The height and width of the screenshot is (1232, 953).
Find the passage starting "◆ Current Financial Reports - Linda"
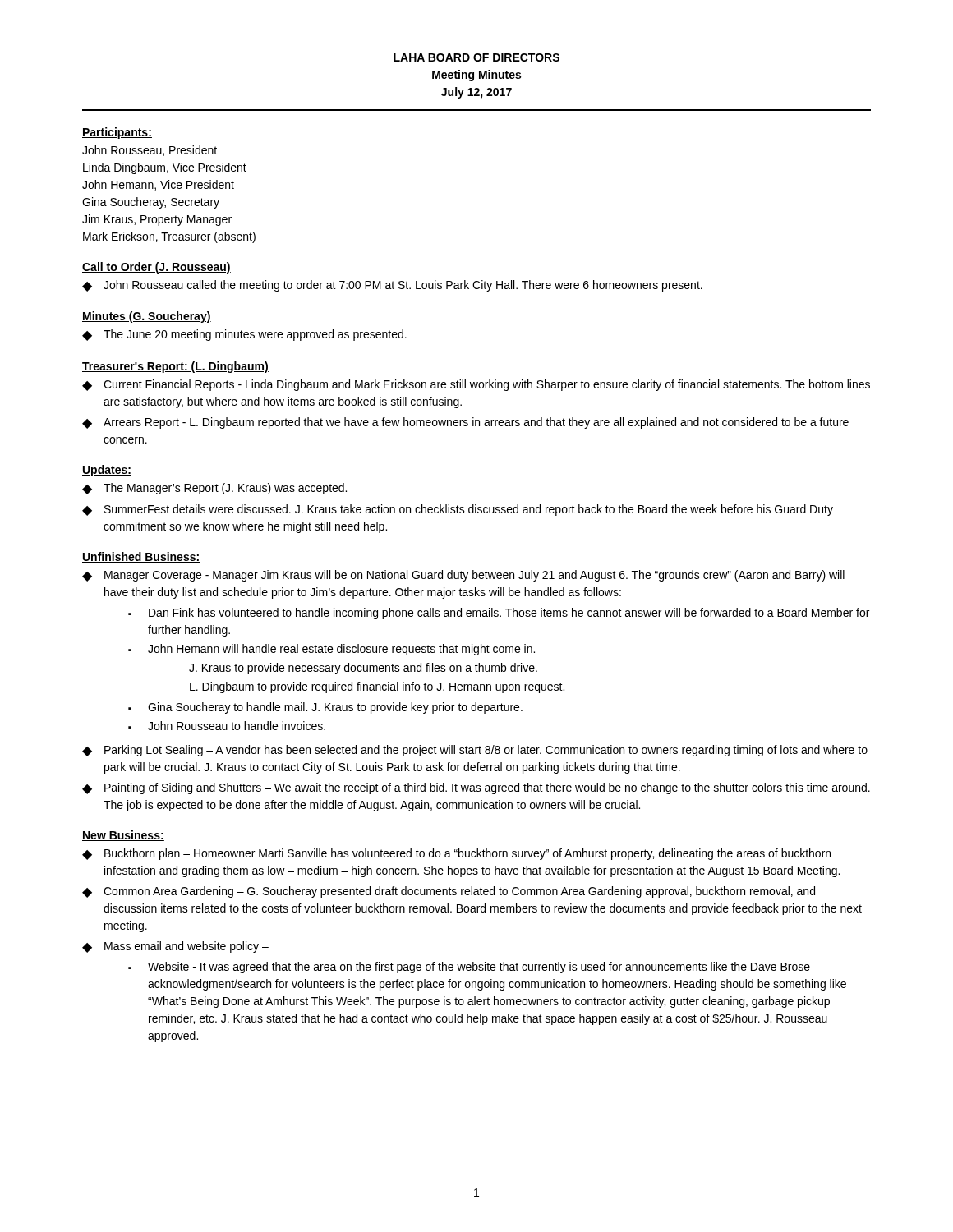476,393
